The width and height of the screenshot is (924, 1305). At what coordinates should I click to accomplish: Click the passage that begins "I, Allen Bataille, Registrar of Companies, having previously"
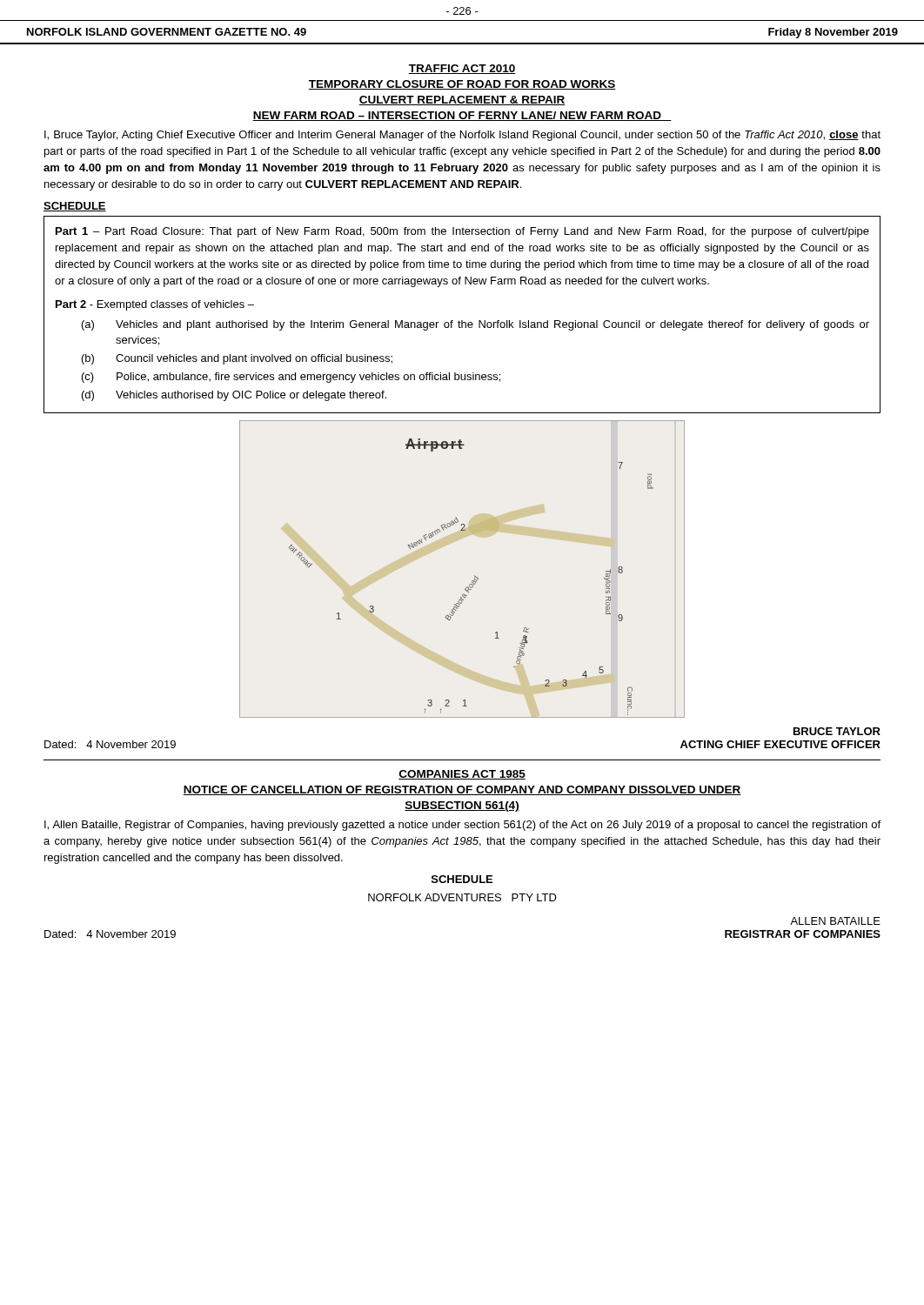[x=462, y=841]
